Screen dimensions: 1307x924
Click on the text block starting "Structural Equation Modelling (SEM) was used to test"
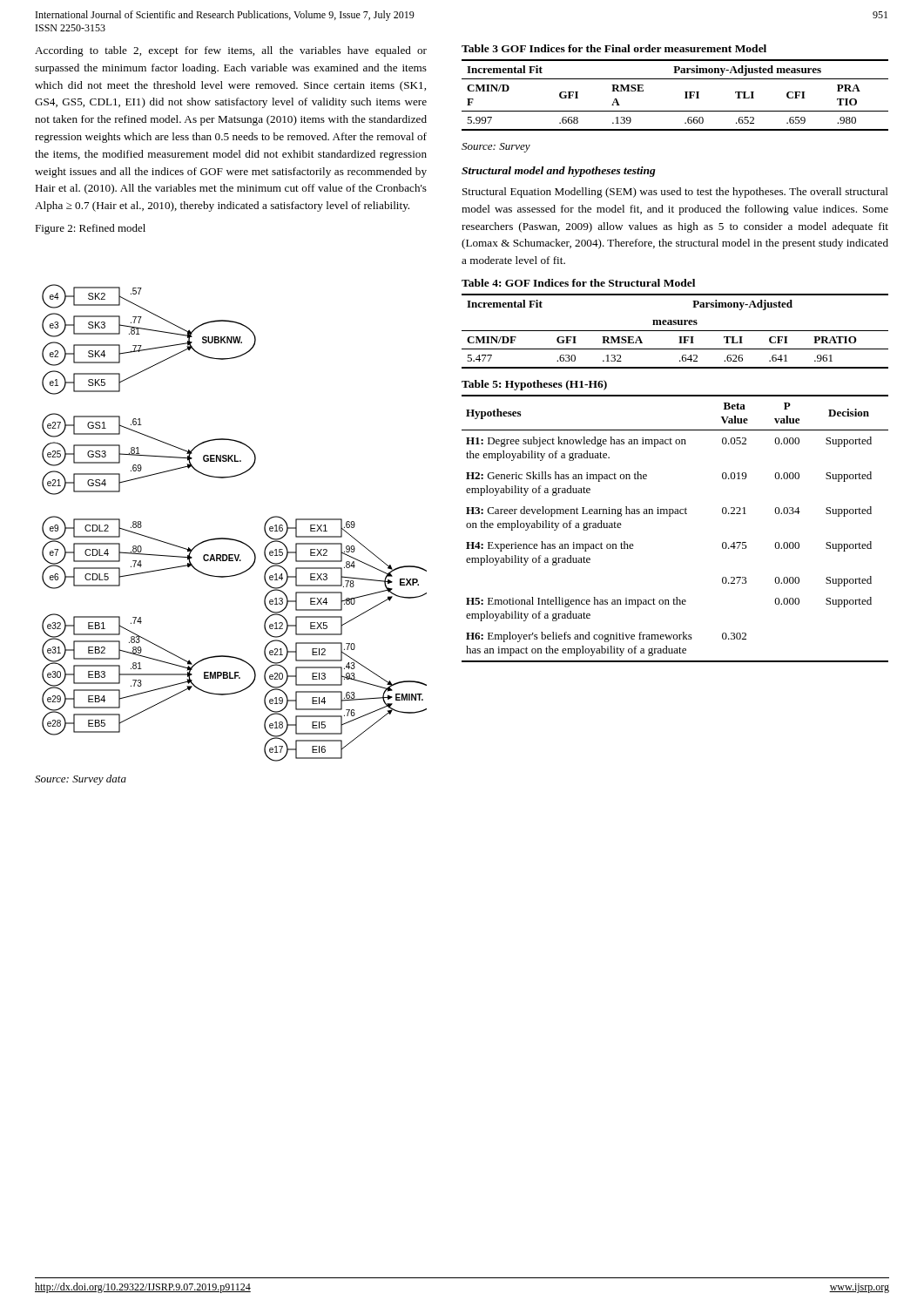tap(675, 226)
